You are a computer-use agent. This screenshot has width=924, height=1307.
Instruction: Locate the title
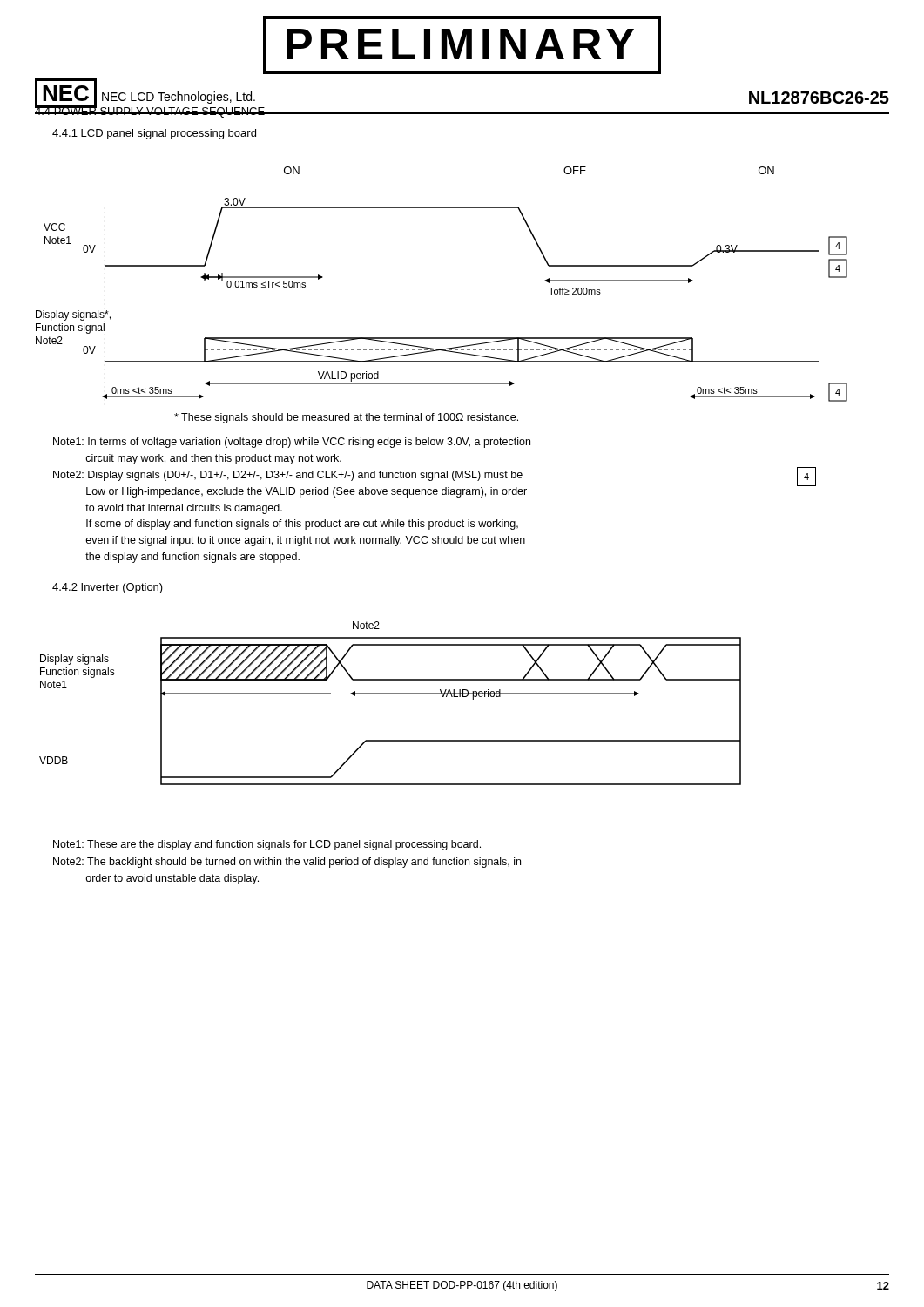point(462,45)
